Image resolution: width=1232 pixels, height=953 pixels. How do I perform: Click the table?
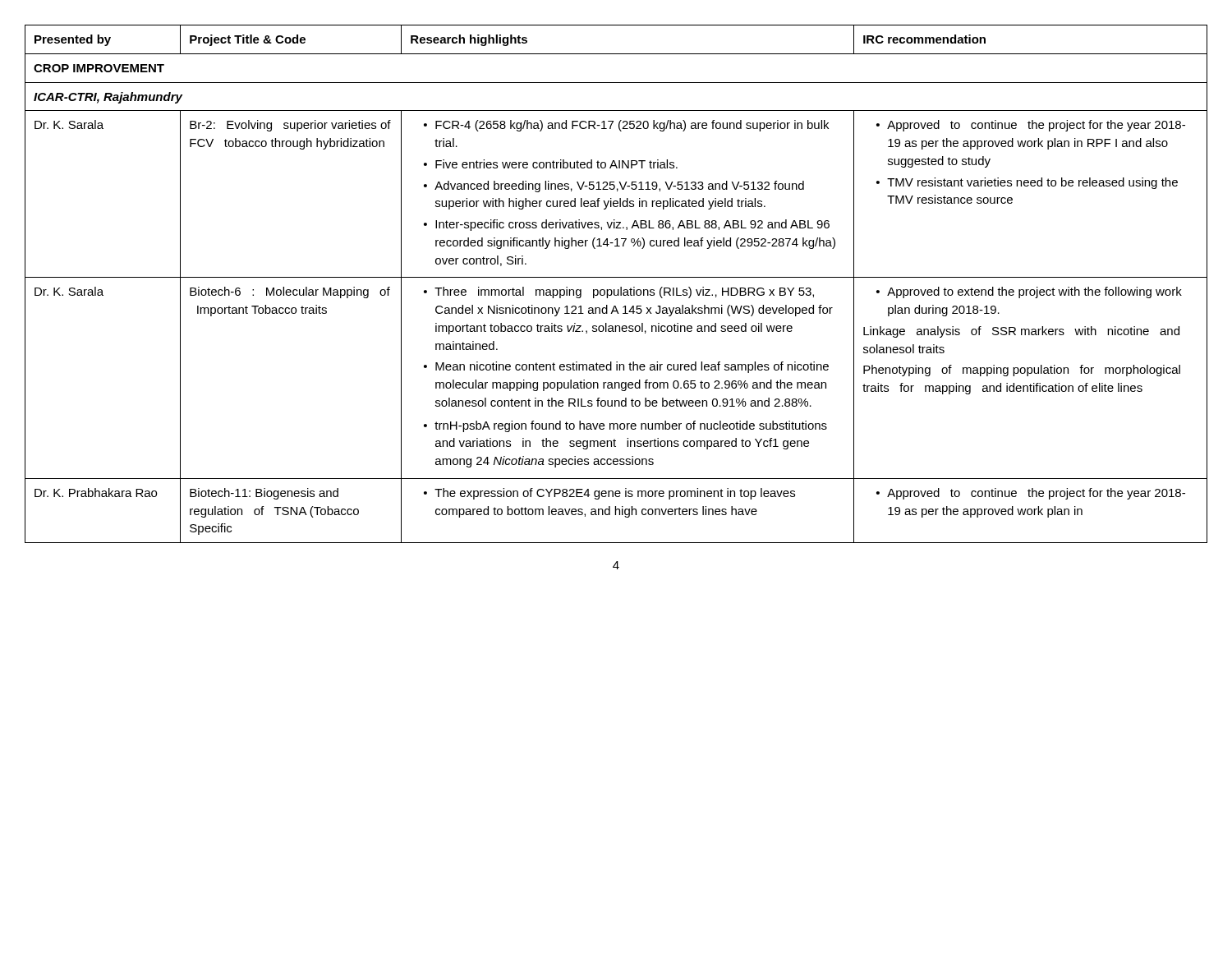click(616, 284)
